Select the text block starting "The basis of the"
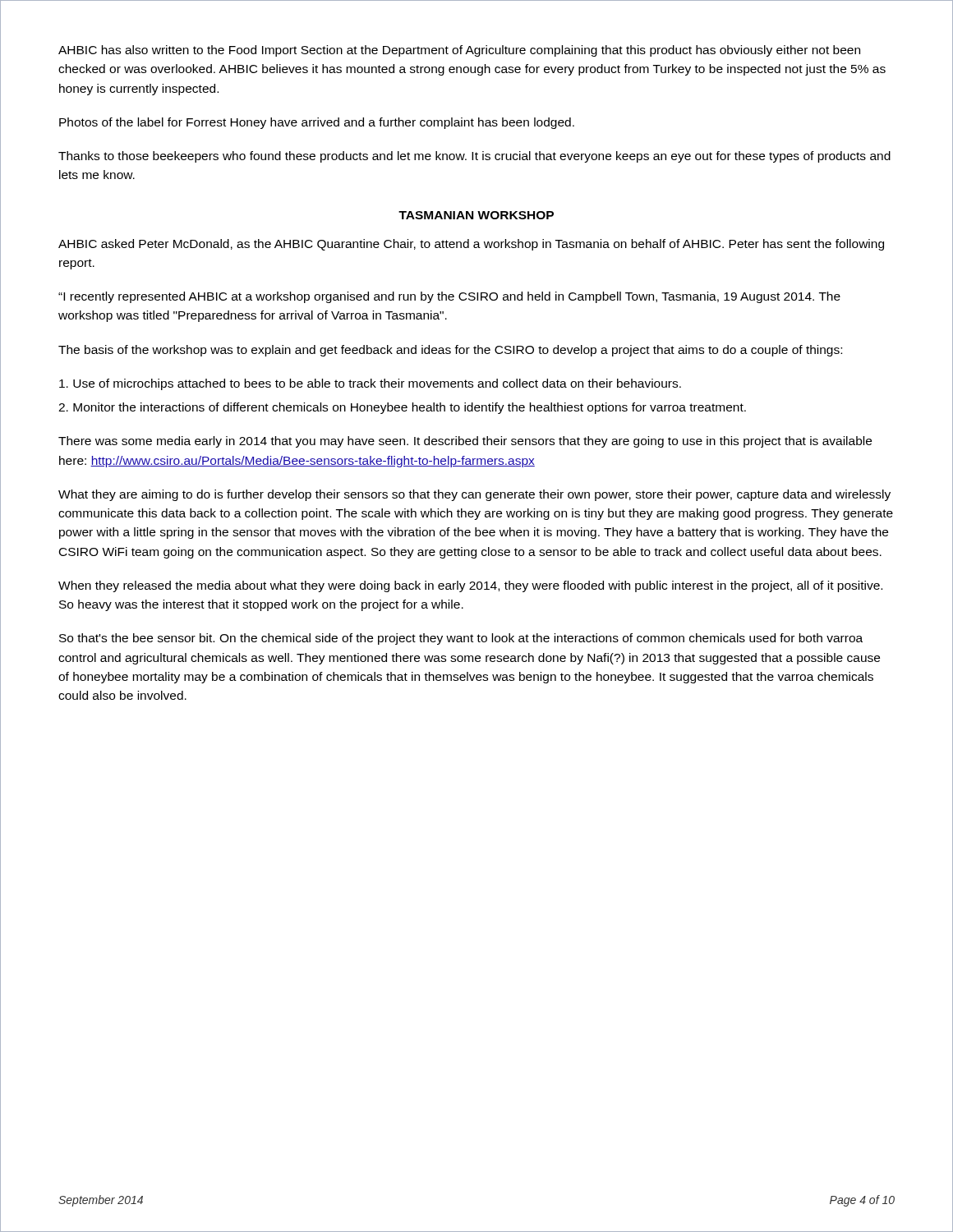Image resolution: width=953 pixels, height=1232 pixels. pyautogui.click(x=451, y=349)
